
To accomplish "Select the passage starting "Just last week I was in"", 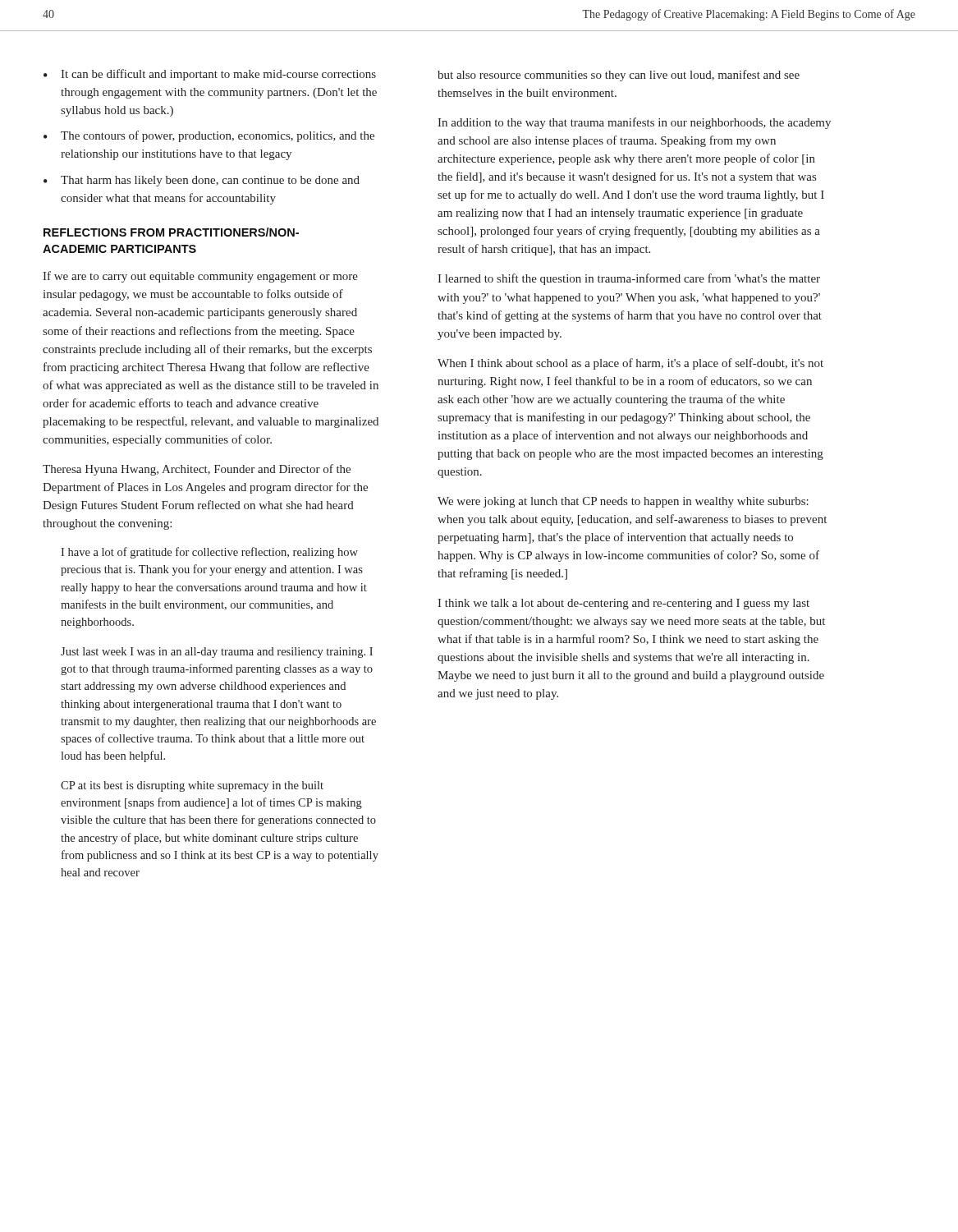I will (219, 704).
